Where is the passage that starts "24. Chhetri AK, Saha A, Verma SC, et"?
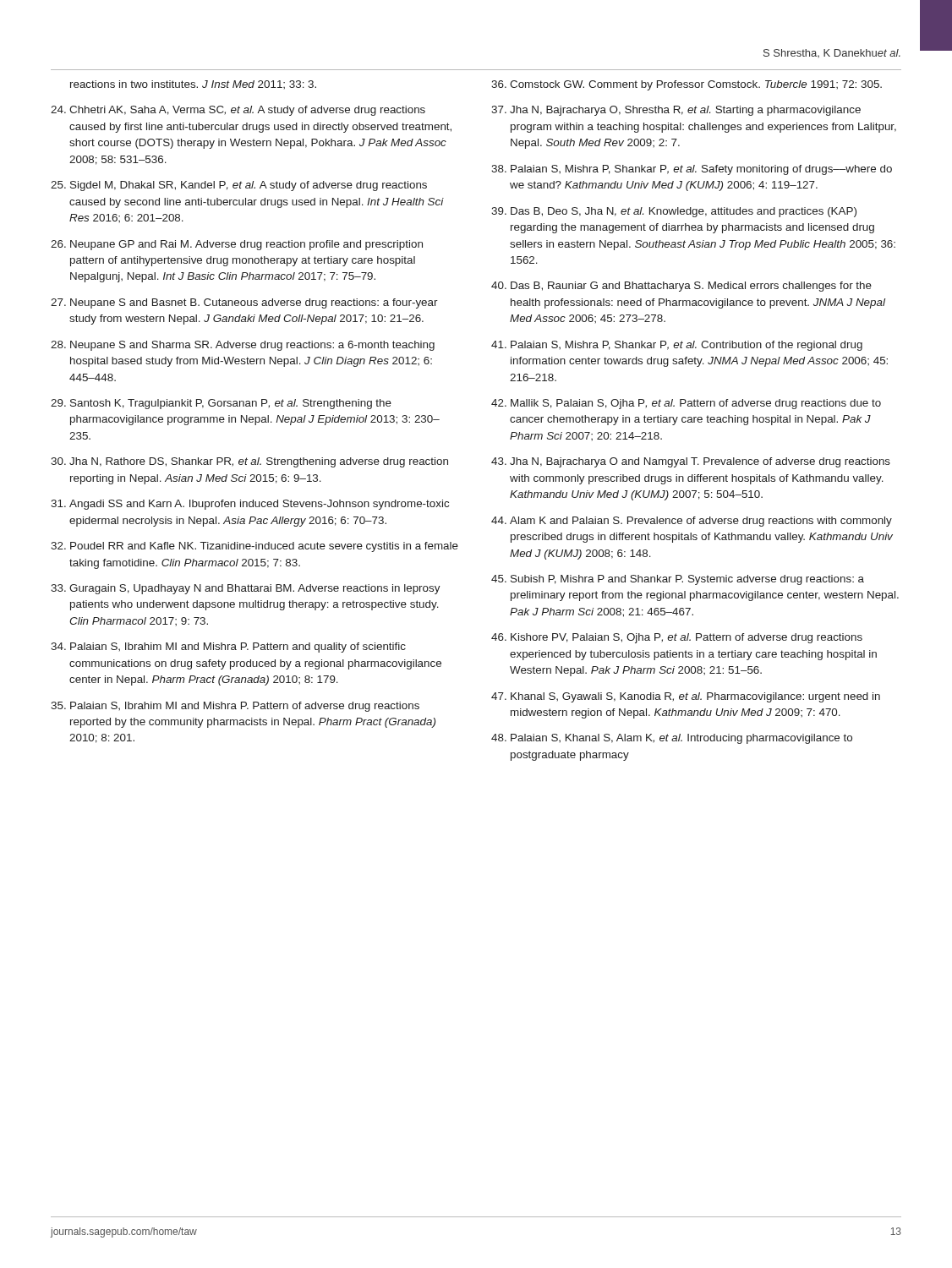Screen dimensions: 1268x952 (256, 135)
